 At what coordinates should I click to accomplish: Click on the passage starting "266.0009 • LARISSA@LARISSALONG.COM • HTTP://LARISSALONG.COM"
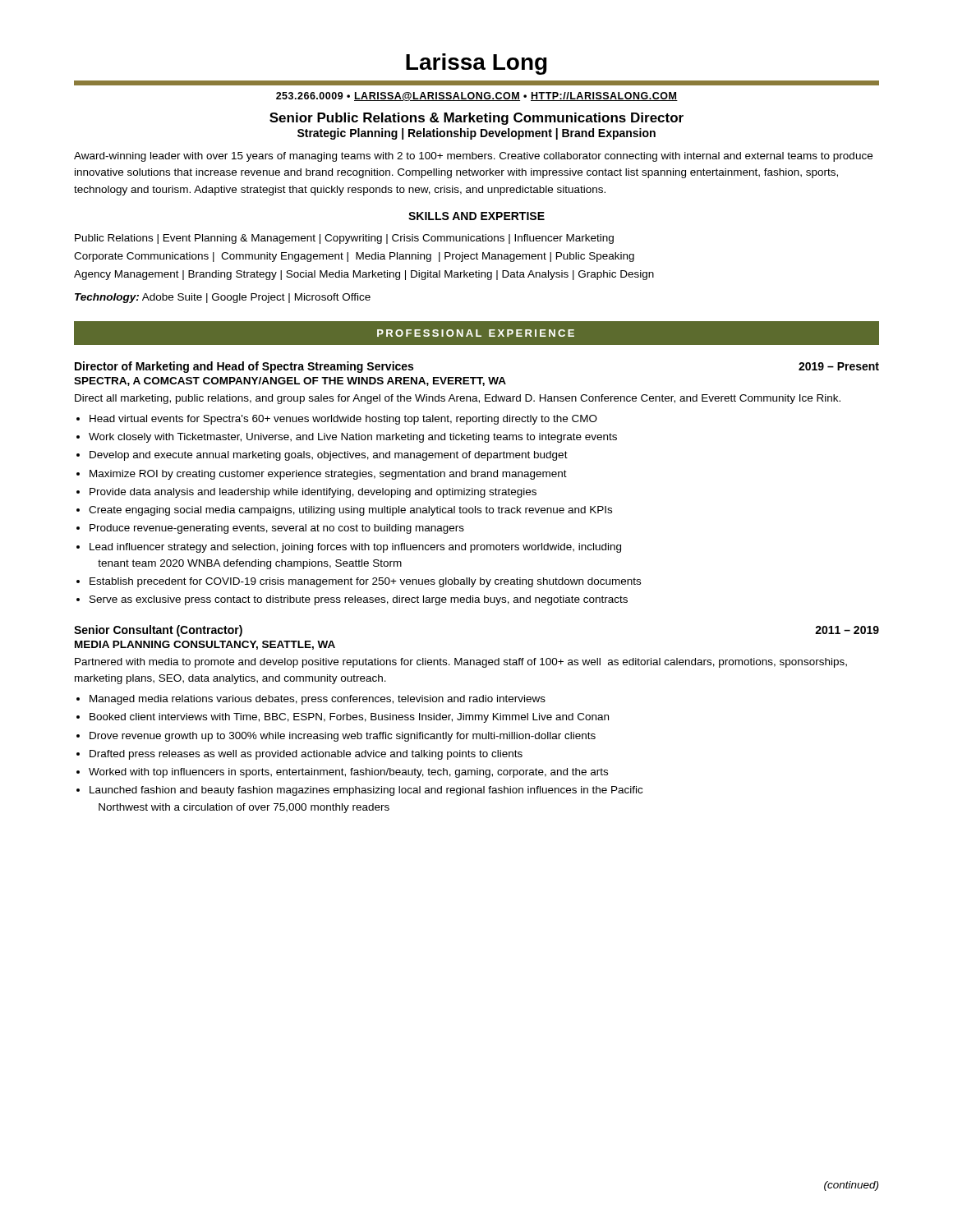[x=476, y=96]
